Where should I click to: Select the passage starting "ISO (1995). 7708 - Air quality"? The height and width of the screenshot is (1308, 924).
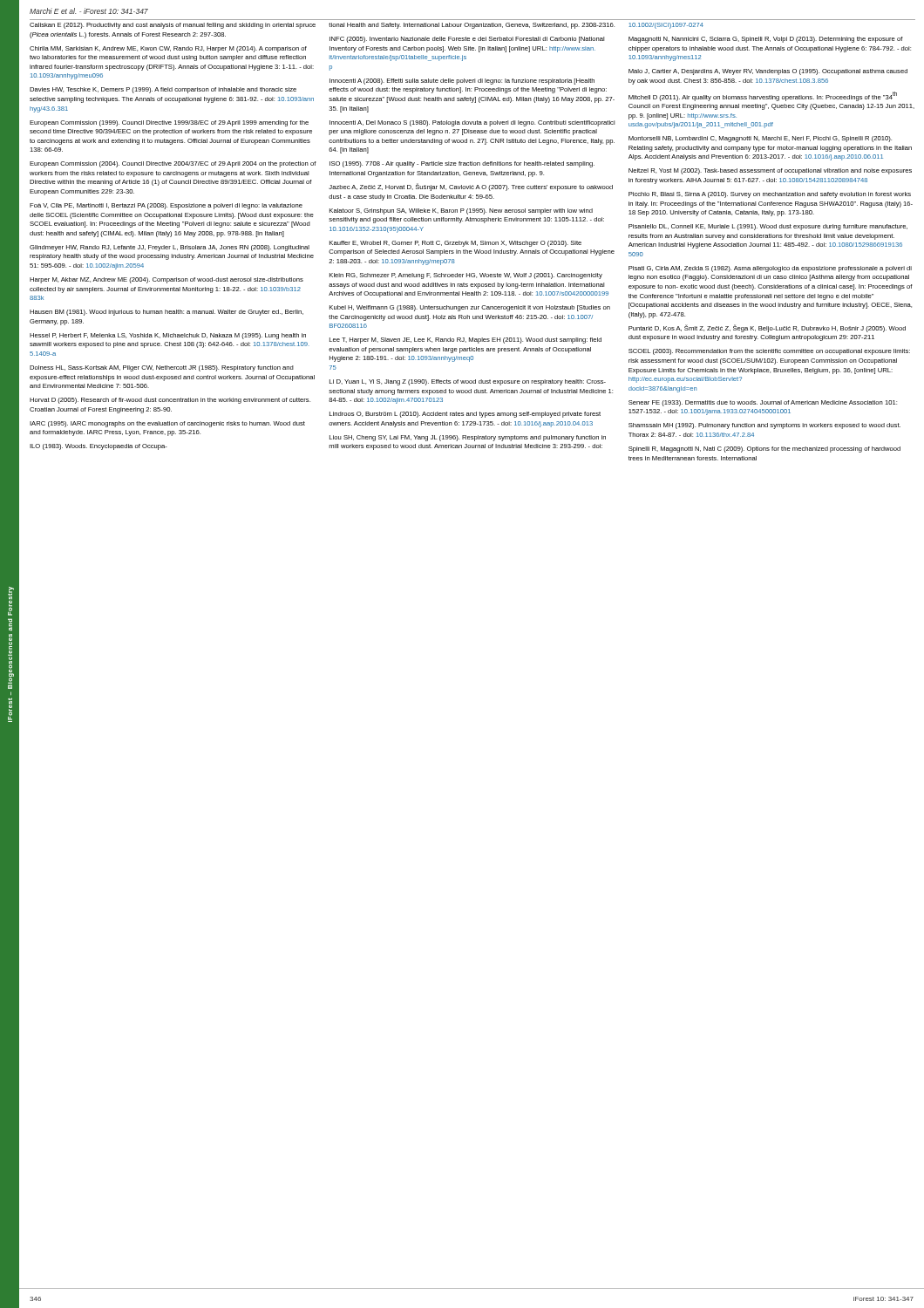[x=462, y=168]
